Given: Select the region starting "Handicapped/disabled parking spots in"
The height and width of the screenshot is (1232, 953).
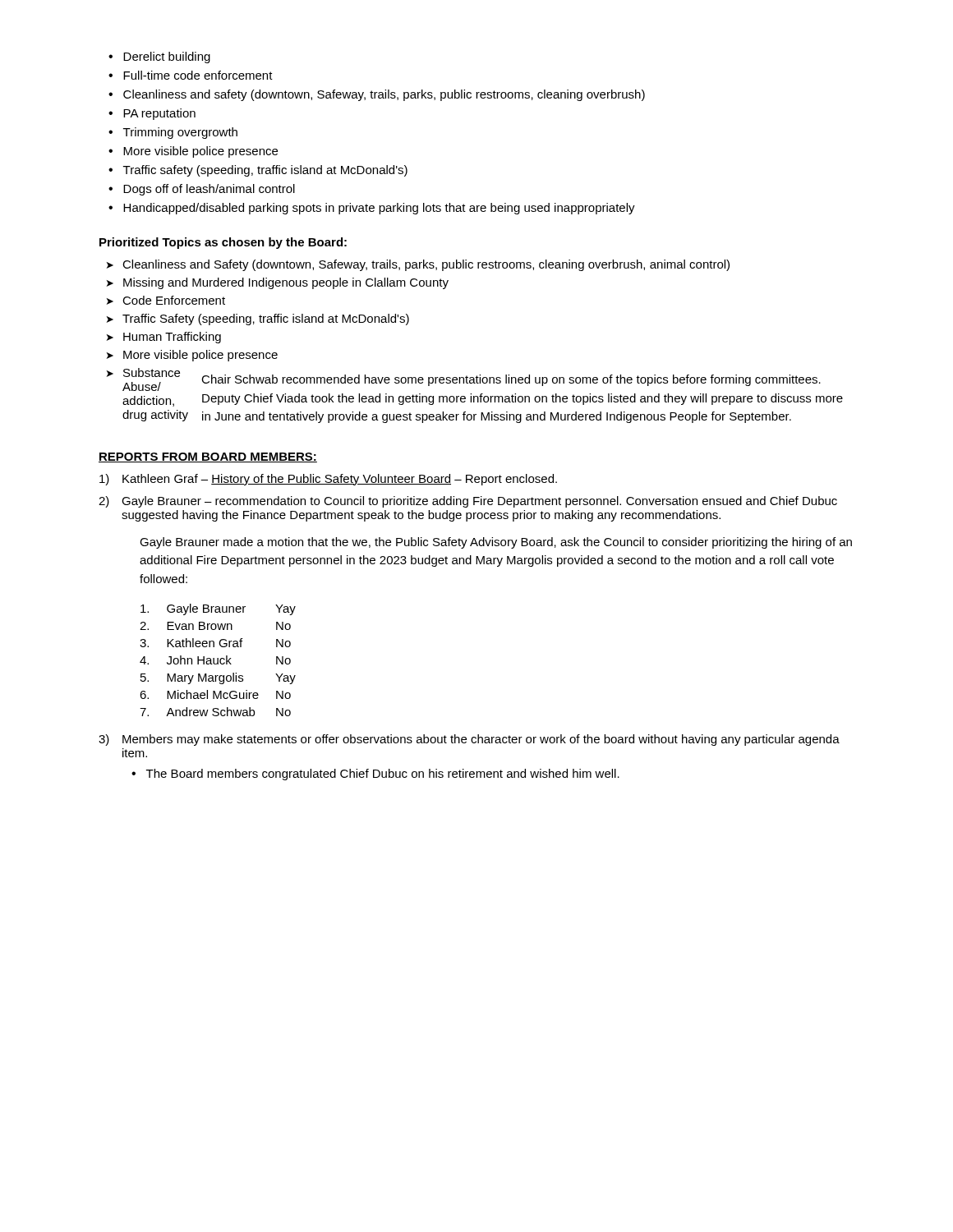Looking at the screenshot, I should [x=379, y=207].
